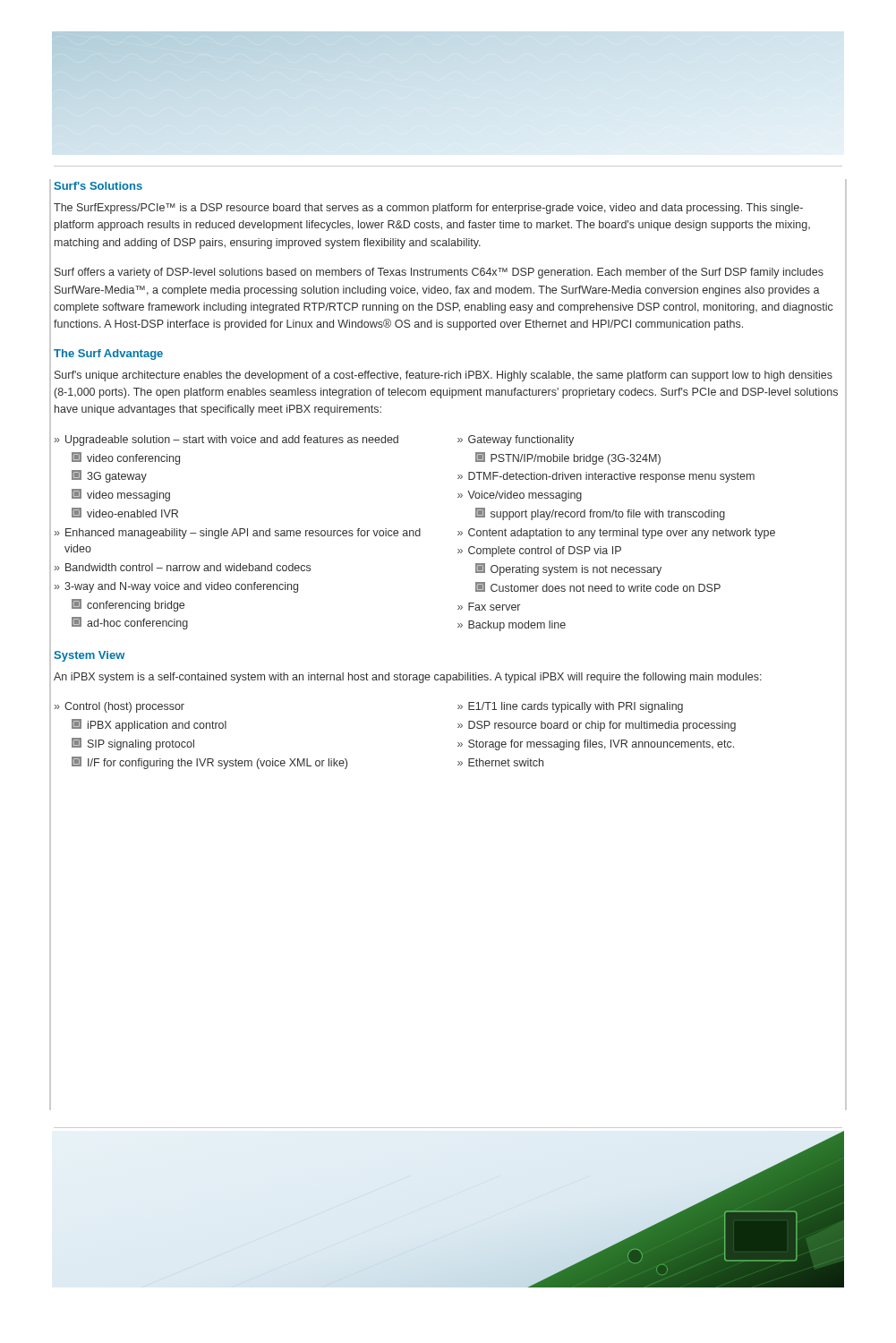Find the list item that says "»DTMF-detection-driven interactive response menu"

tap(606, 477)
